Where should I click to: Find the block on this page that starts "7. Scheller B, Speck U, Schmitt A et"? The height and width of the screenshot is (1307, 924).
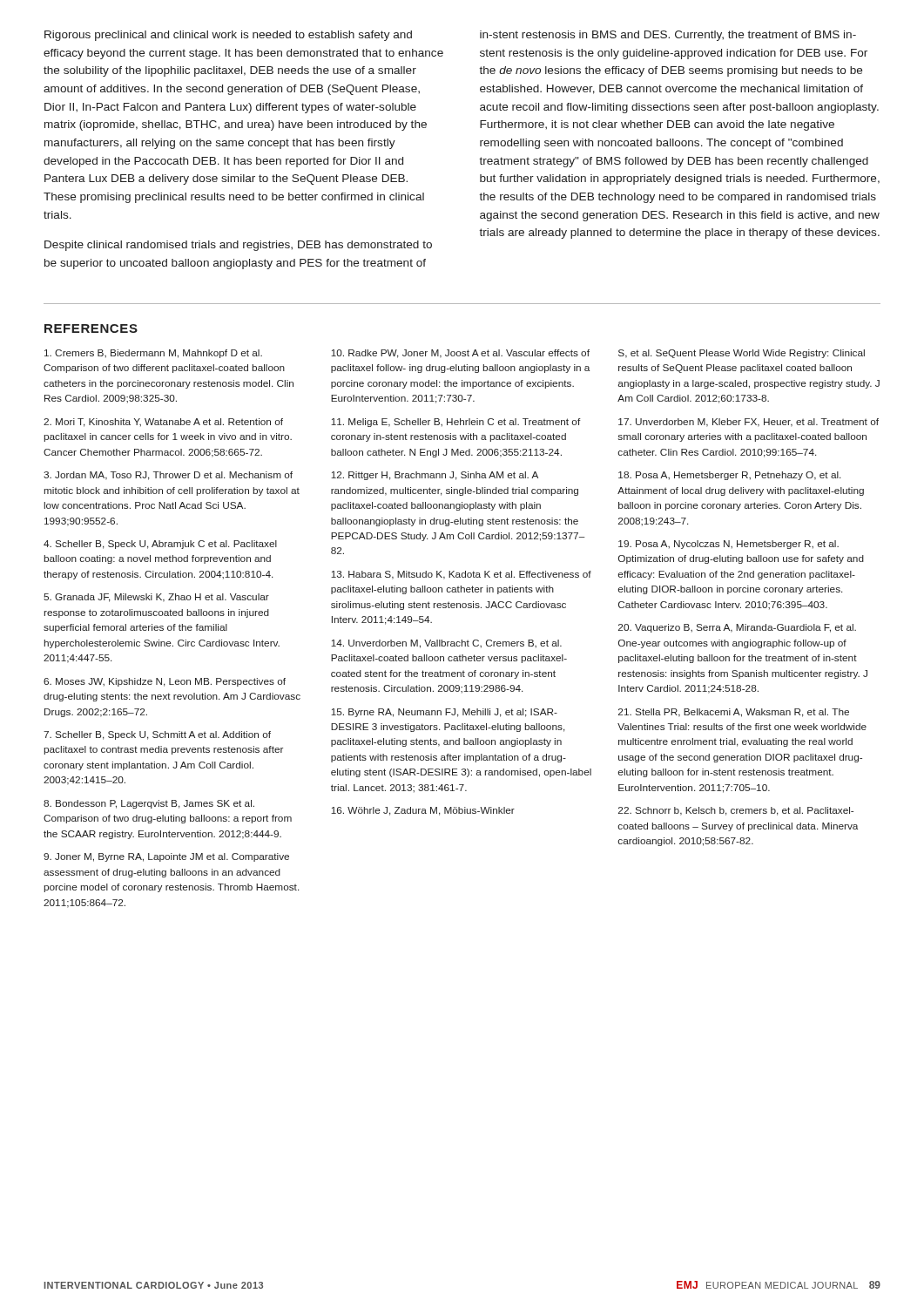point(163,757)
